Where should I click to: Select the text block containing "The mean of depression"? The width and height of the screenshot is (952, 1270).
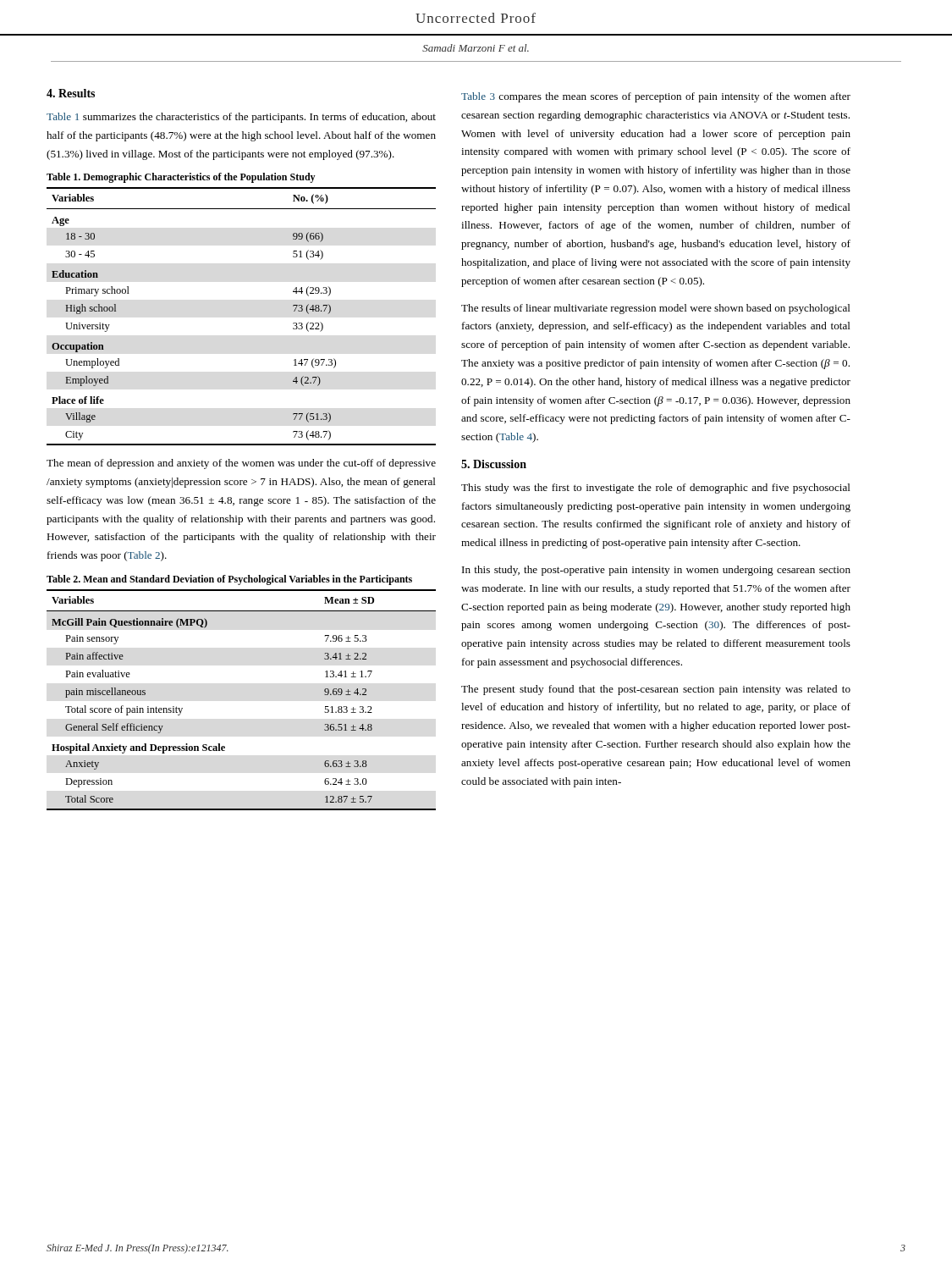[x=241, y=509]
